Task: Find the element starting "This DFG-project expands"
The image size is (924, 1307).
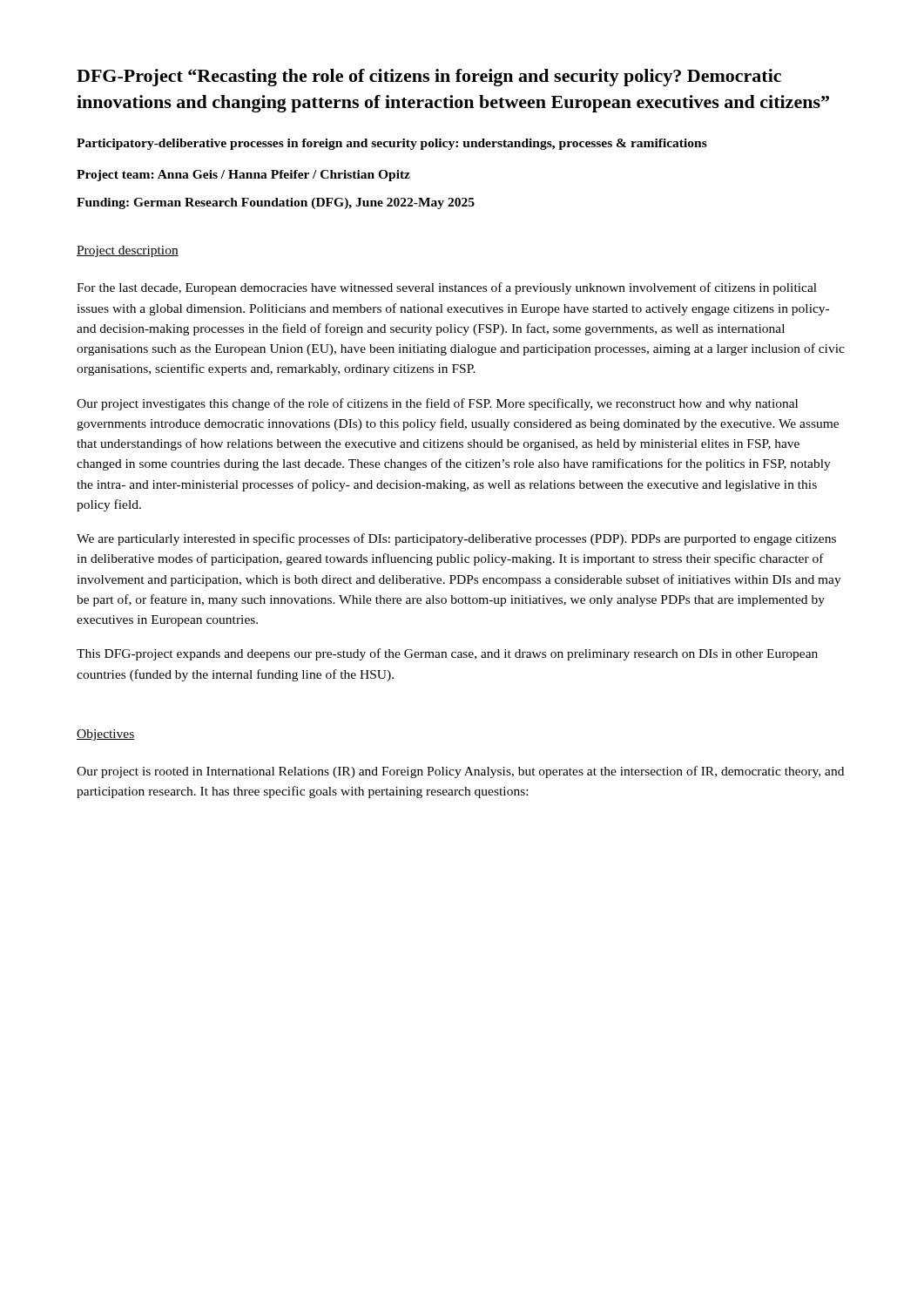Action: (447, 663)
